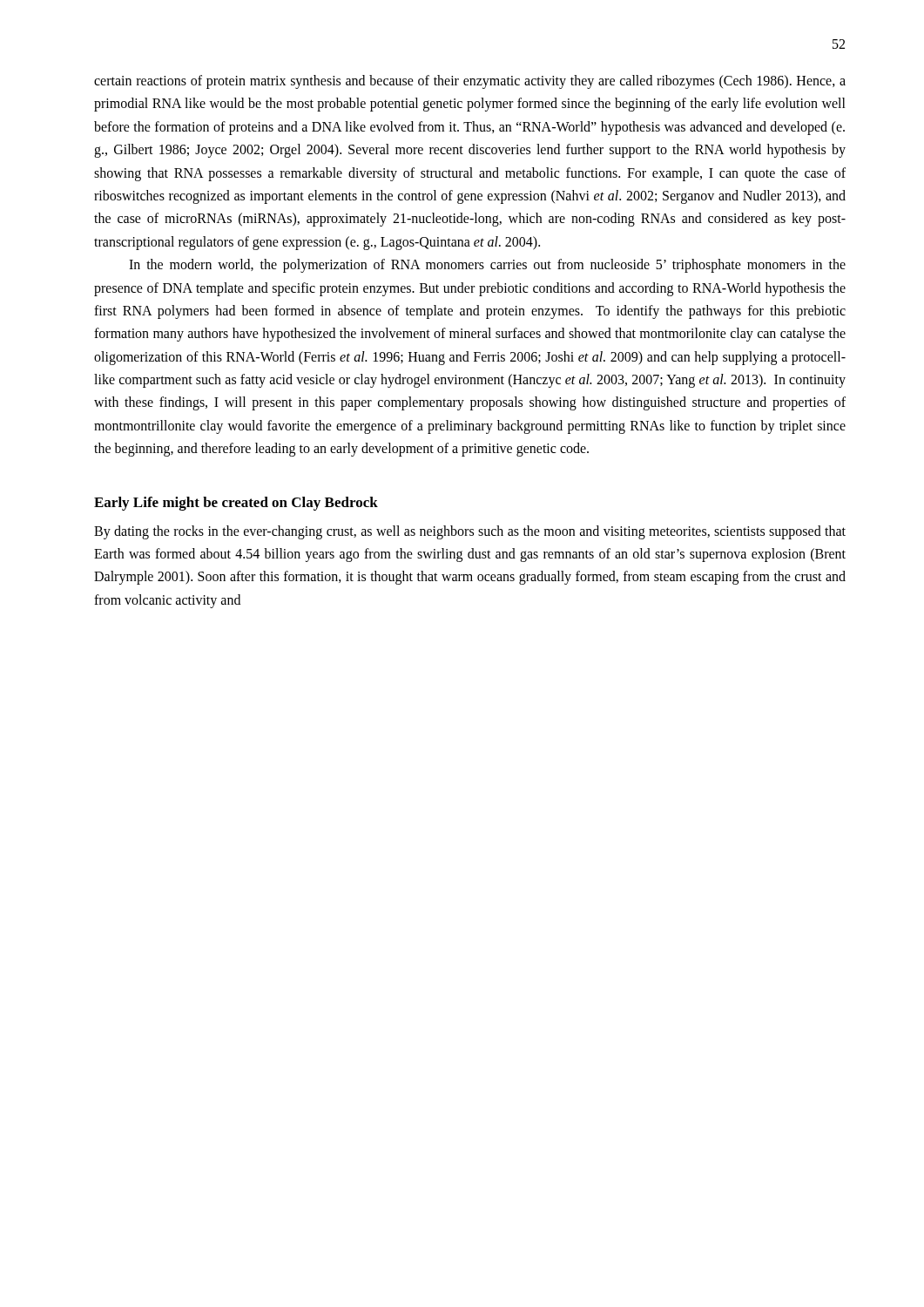Click on the text starting "Early Life might be created on"
This screenshot has height=1307, width=924.
pyautogui.click(x=236, y=502)
